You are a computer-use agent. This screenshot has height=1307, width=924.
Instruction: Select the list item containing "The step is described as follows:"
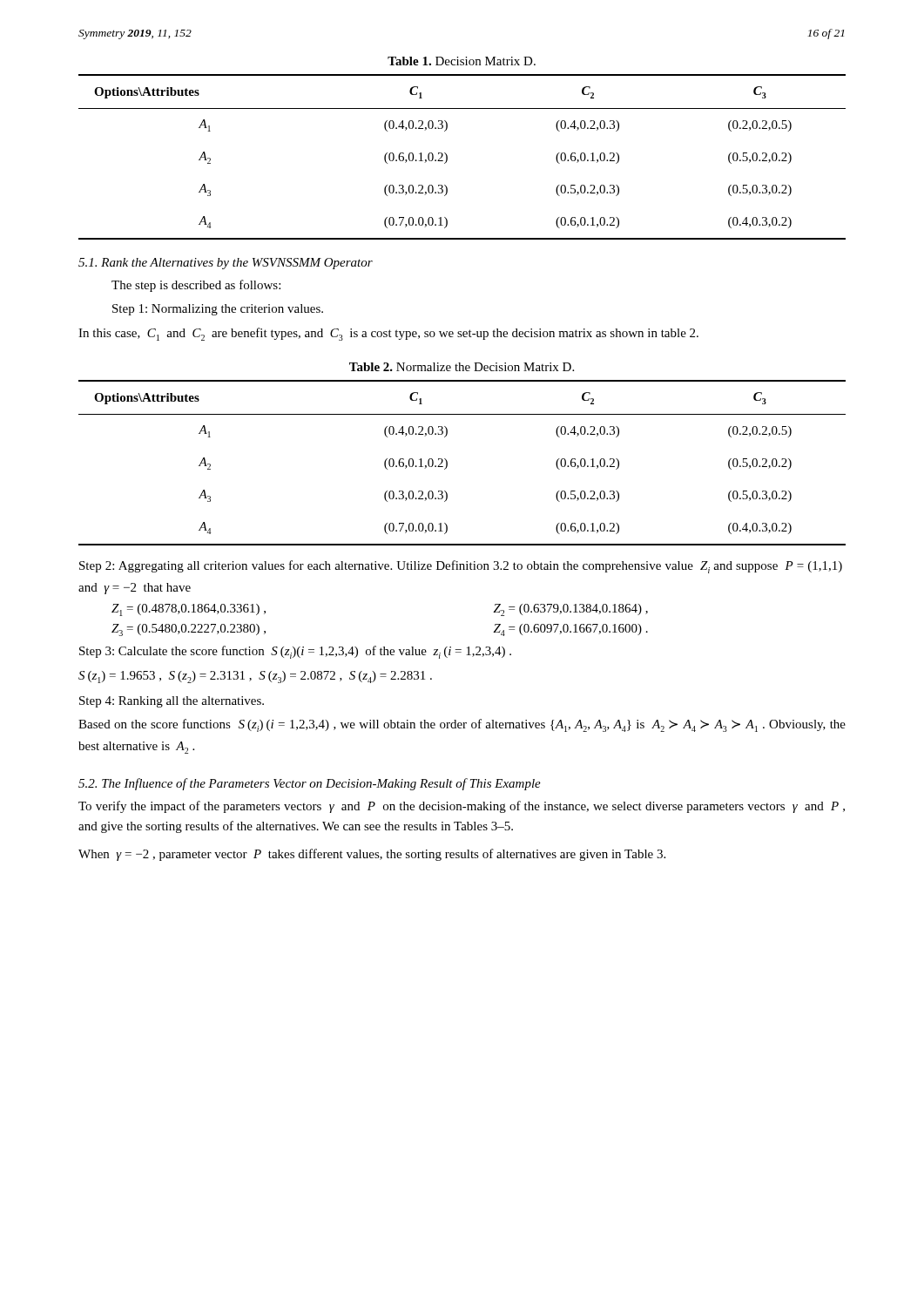197,285
